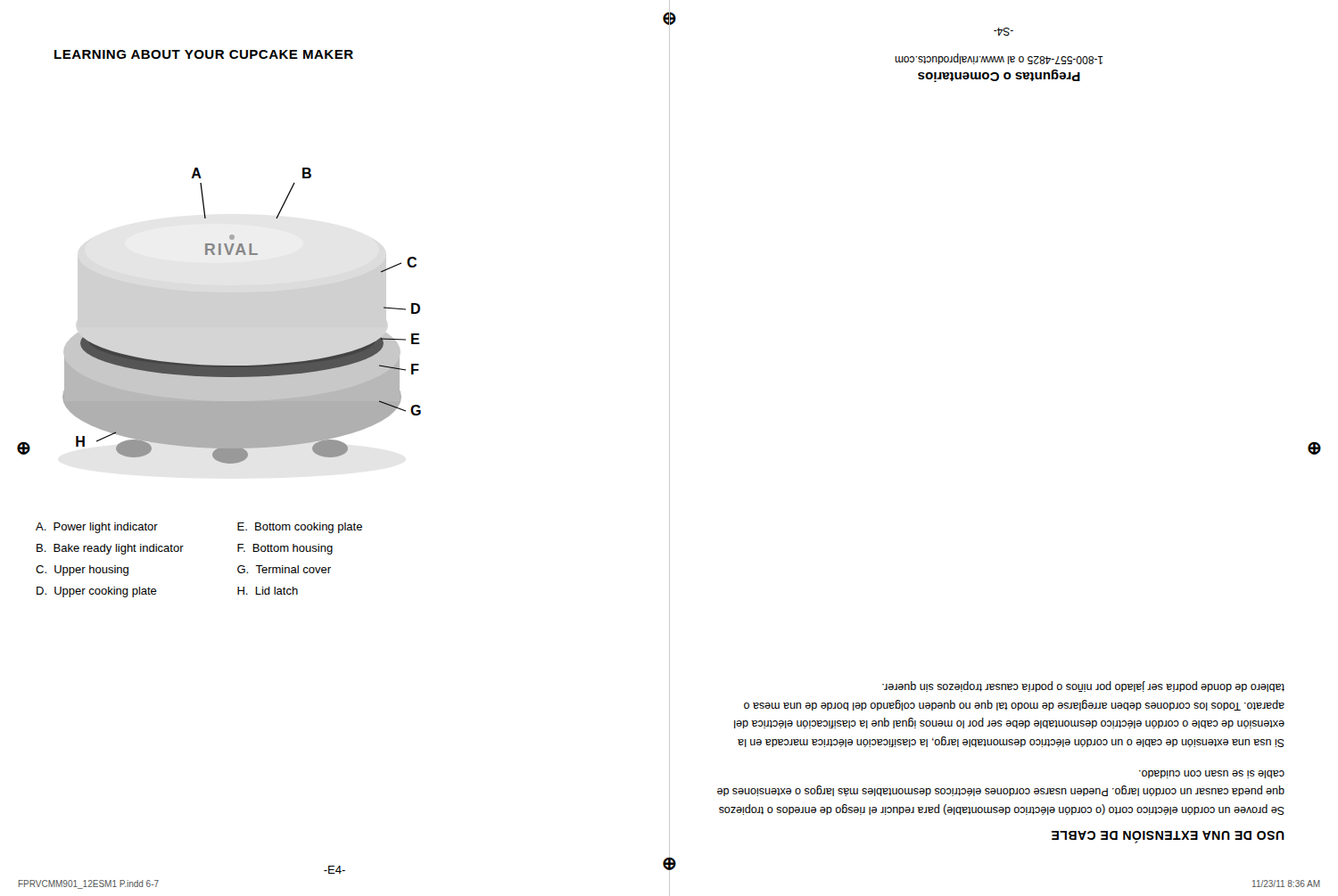Select the region starting "1-800-557-4825 o al www.rivalproducts.com"

pos(999,60)
